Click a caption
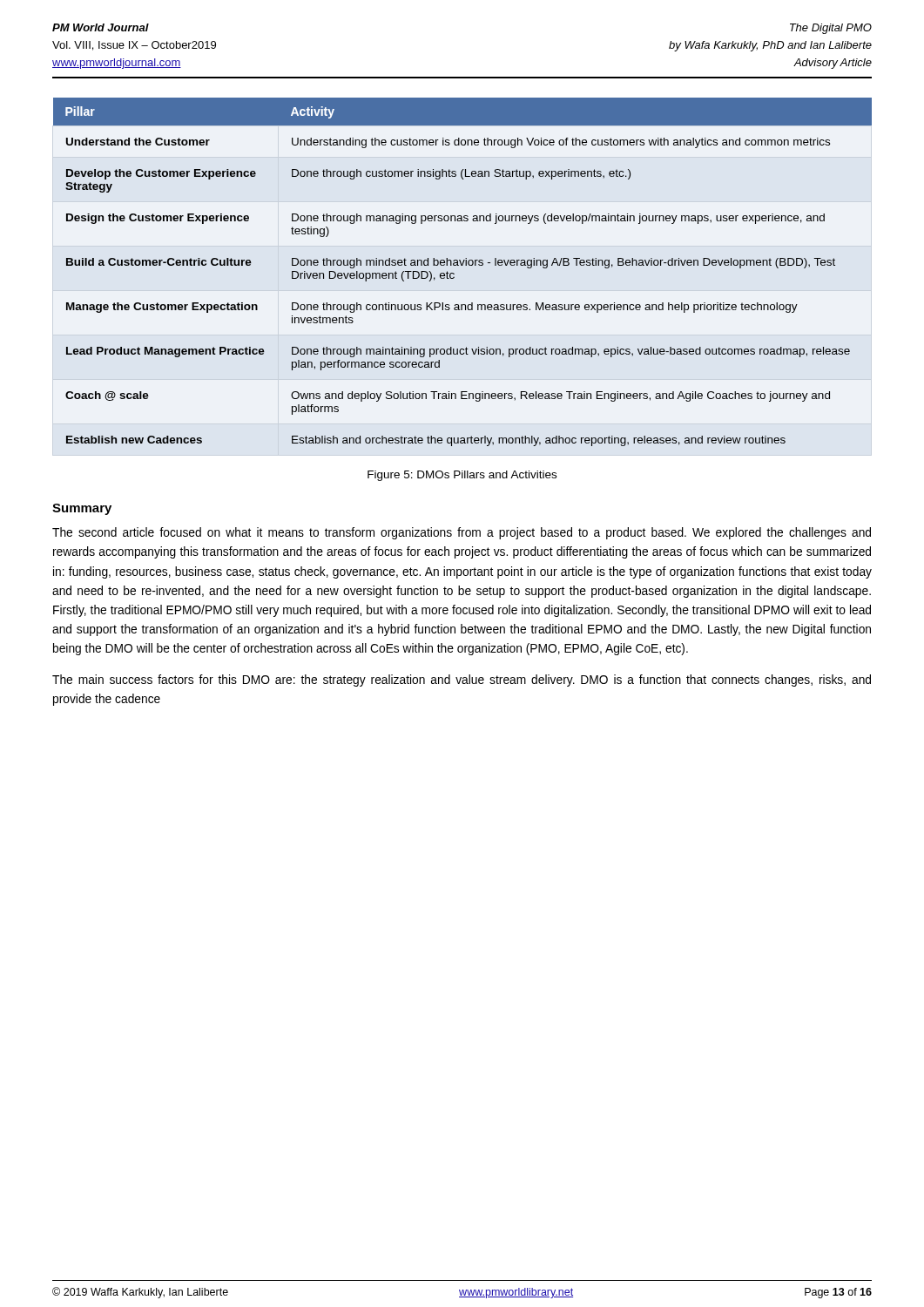This screenshot has width=924, height=1307. pos(462,475)
